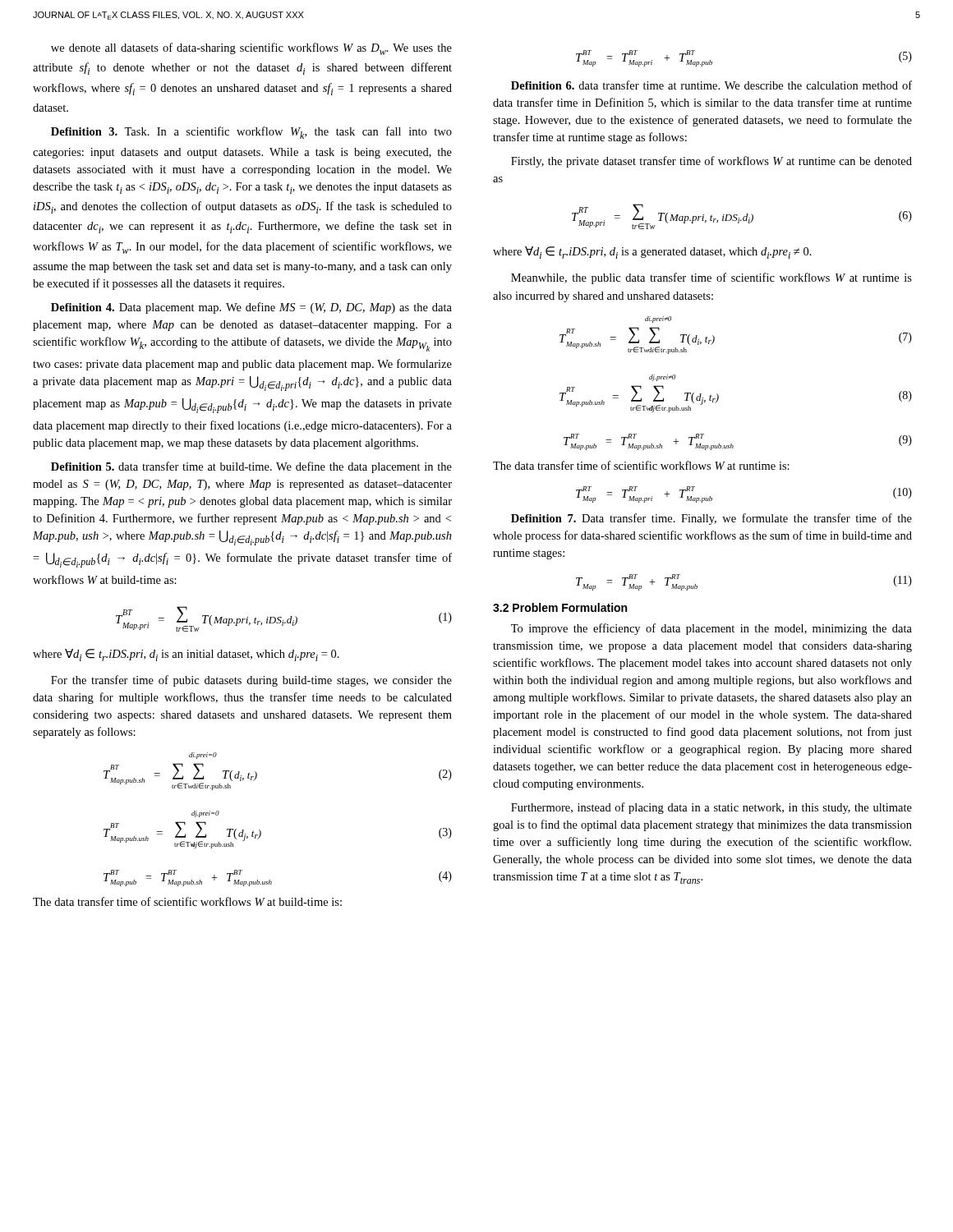Click the passage that begins "where ∀di ∈ tr.iDS.pri, di is a"
This screenshot has height=1232, width=953.
tap(702, 253)
